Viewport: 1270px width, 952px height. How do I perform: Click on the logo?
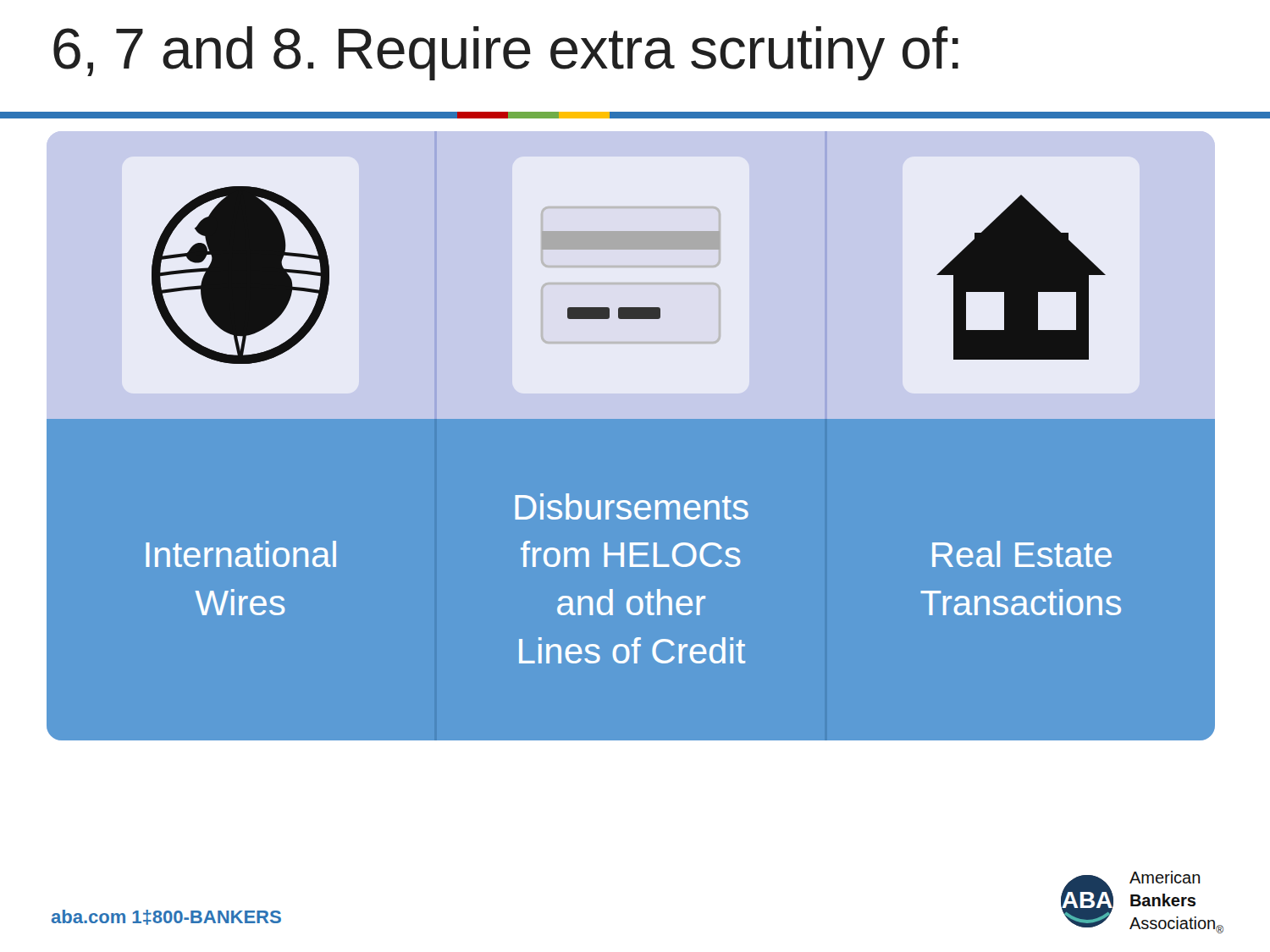coord(1140,902)
